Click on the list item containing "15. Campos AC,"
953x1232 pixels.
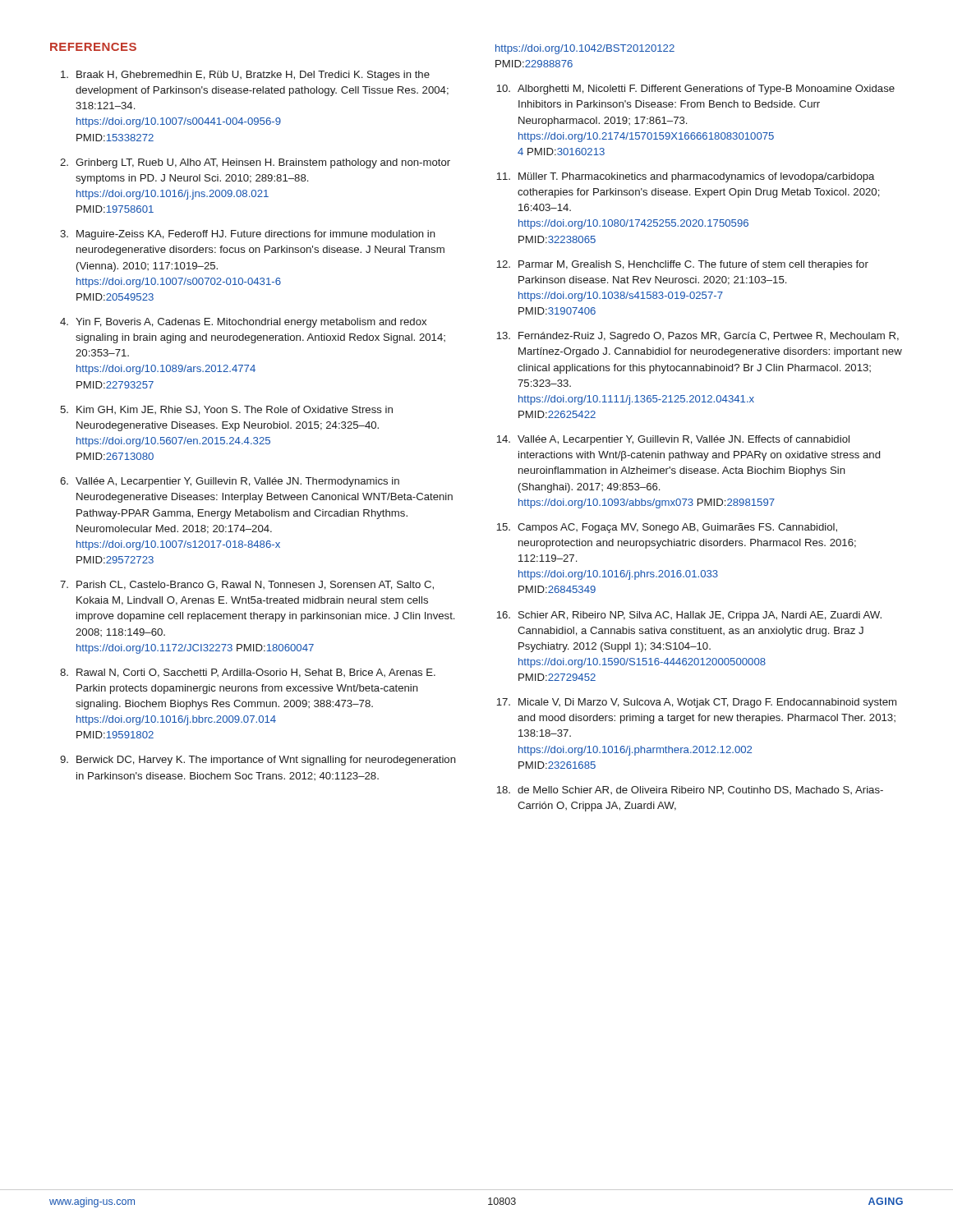667,528
